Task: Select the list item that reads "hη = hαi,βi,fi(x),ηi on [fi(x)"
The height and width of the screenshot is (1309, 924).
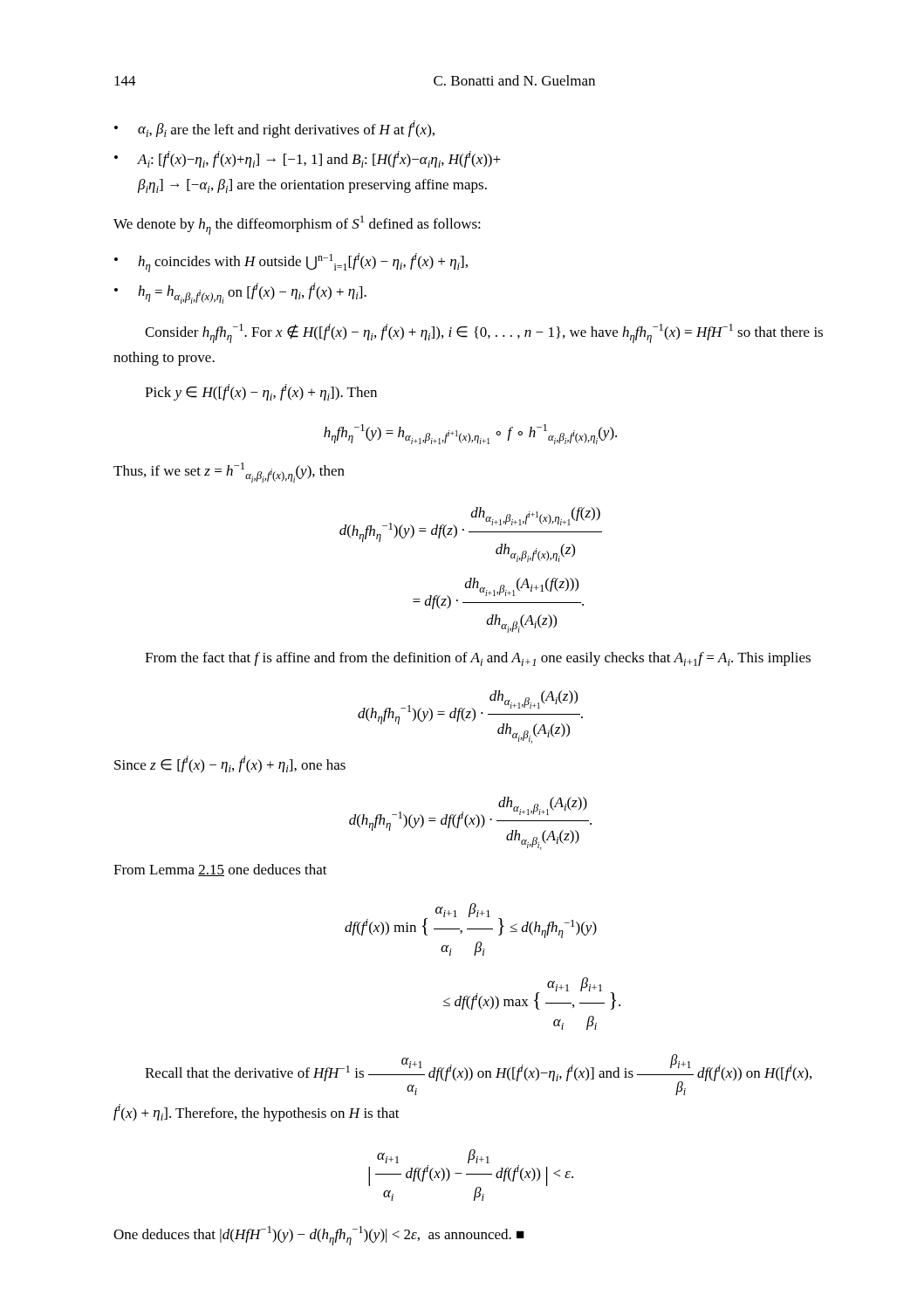Action: click(252, 293)
